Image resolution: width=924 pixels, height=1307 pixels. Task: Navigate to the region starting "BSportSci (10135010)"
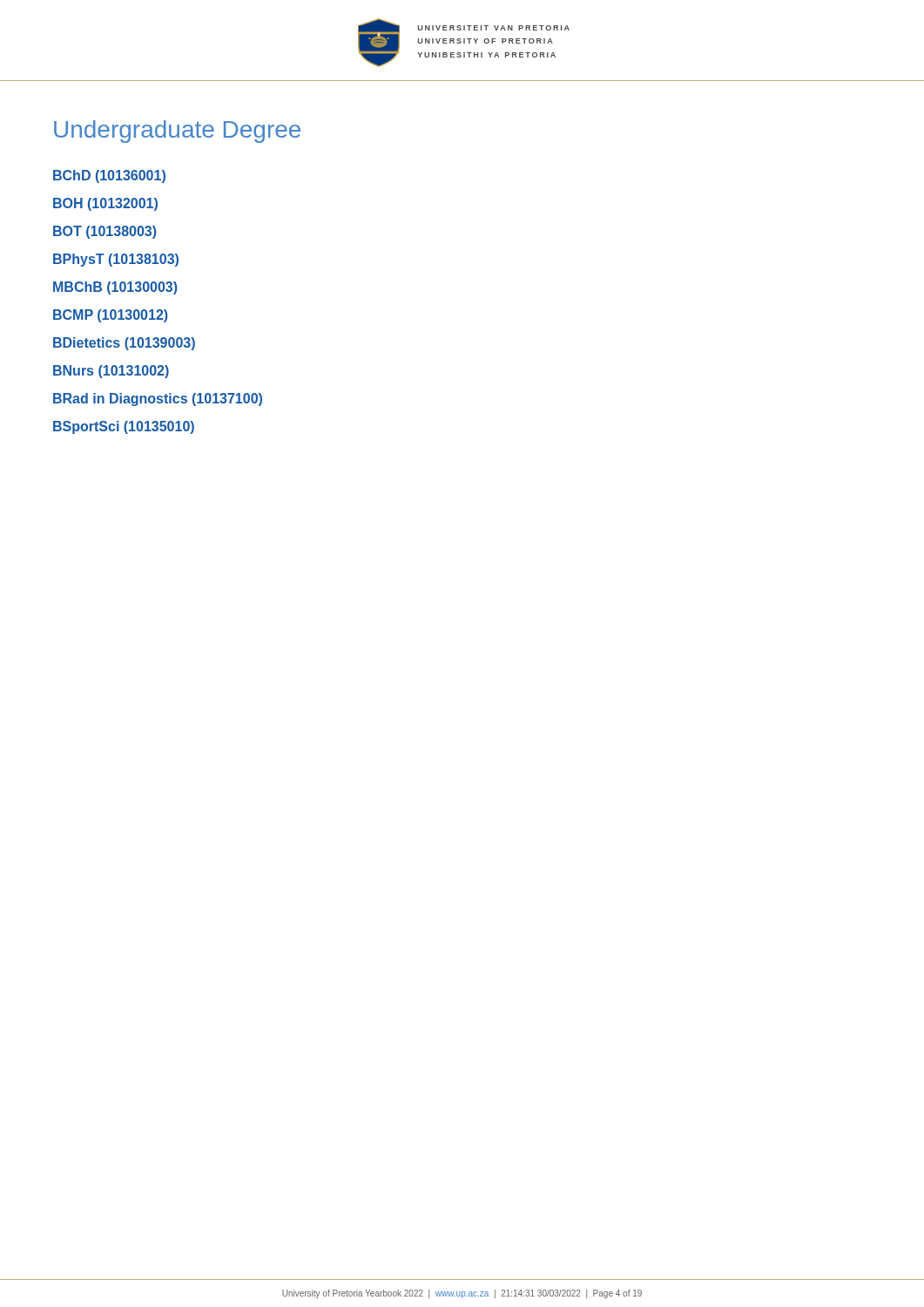tap(124, 427)
